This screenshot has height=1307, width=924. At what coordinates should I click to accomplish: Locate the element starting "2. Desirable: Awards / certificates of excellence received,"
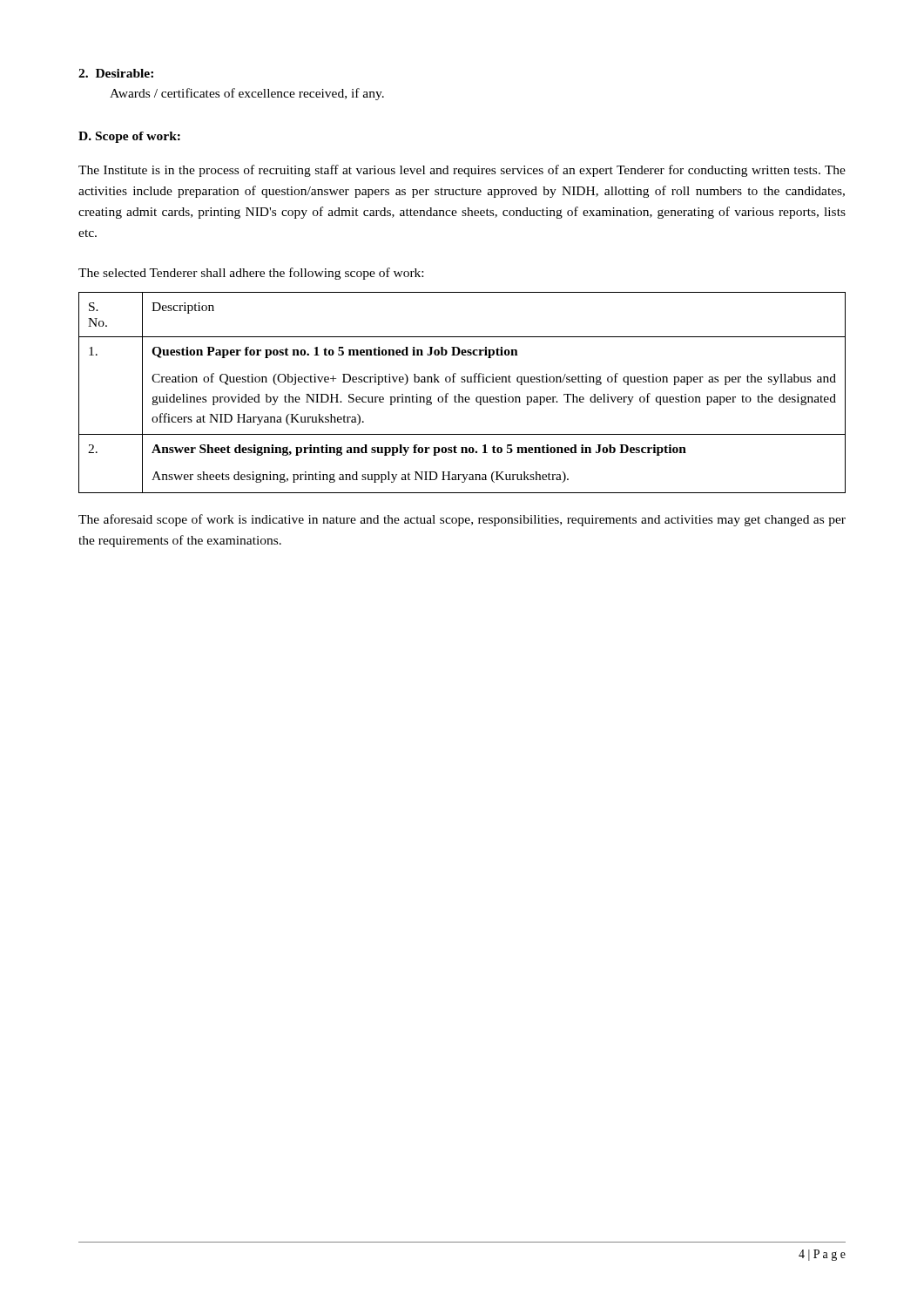116,73
